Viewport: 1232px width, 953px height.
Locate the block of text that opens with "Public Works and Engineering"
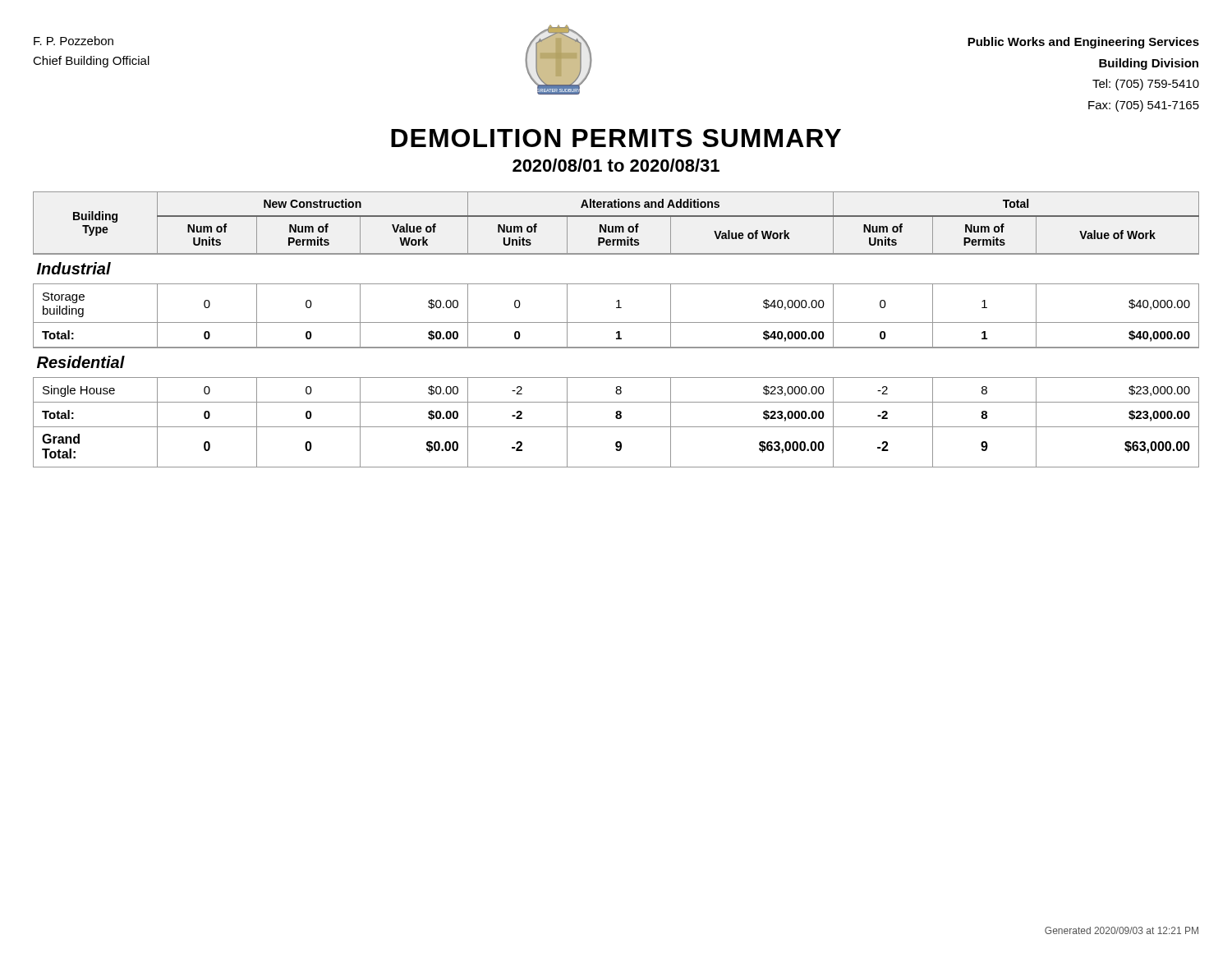tap(1083, 73)
